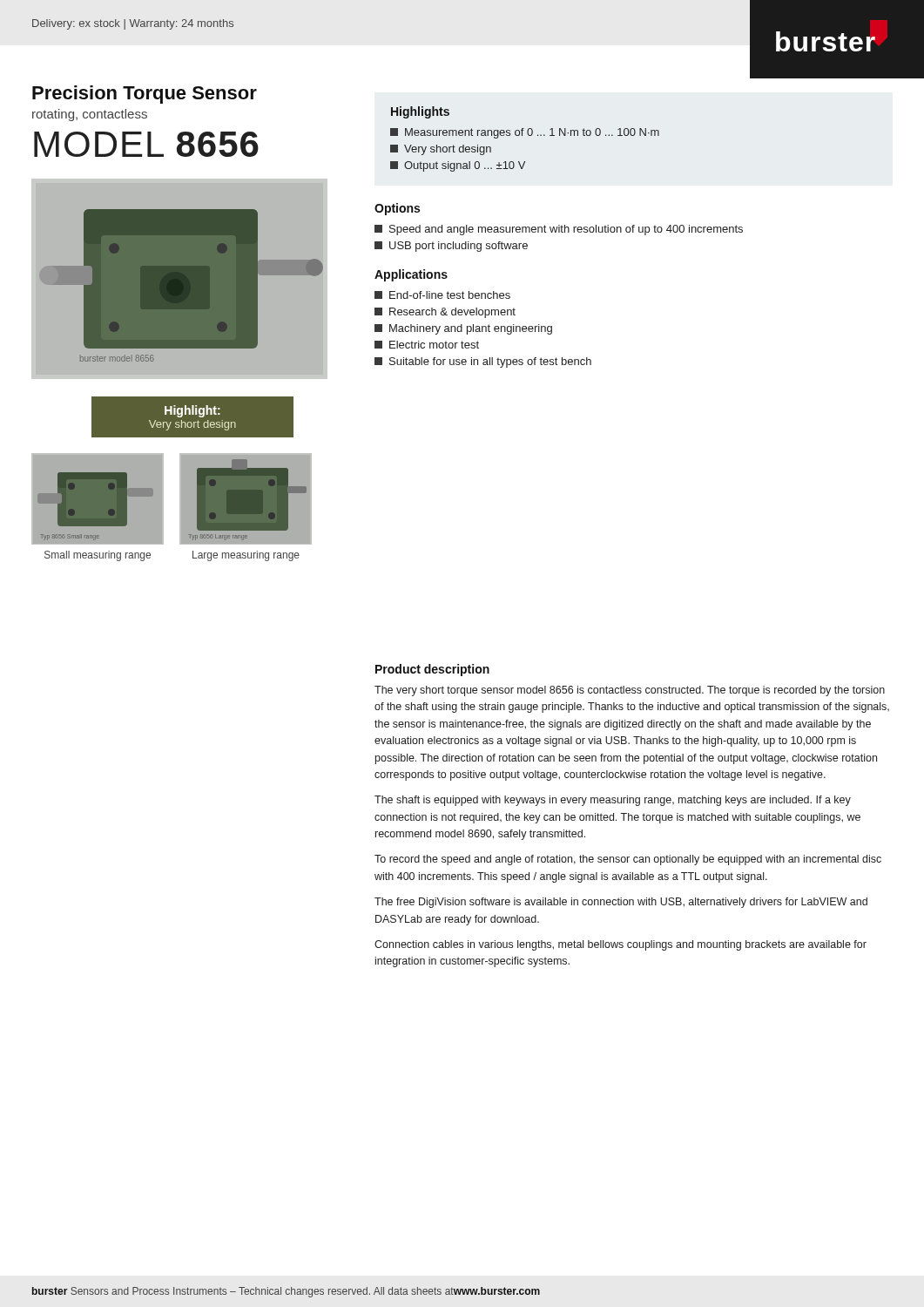Viewport: 924px width, 1307px height.
Task: Point to "MODEL 8656"
Action: [146, 145]
